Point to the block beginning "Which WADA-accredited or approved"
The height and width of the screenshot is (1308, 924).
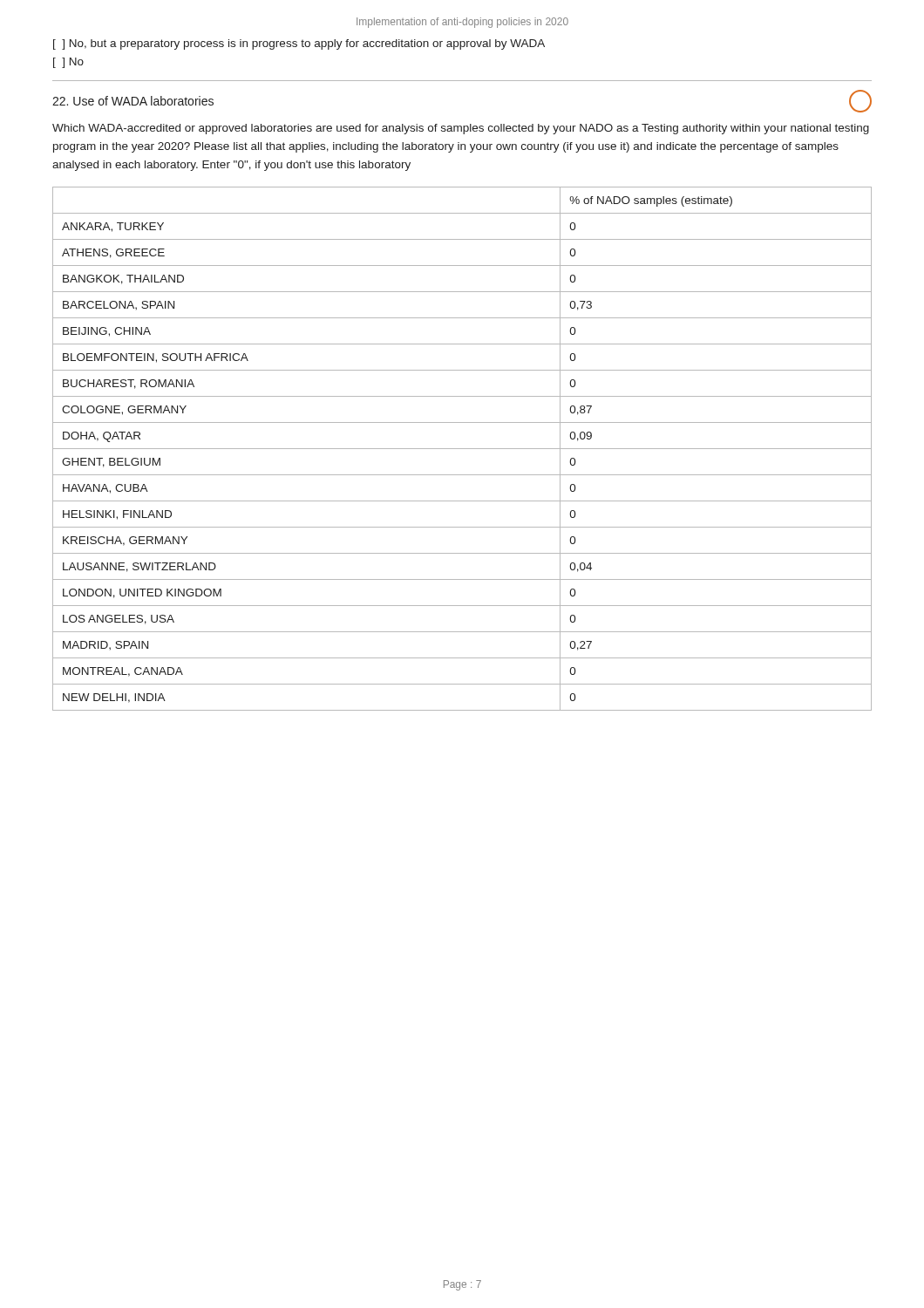coord(461,146)
